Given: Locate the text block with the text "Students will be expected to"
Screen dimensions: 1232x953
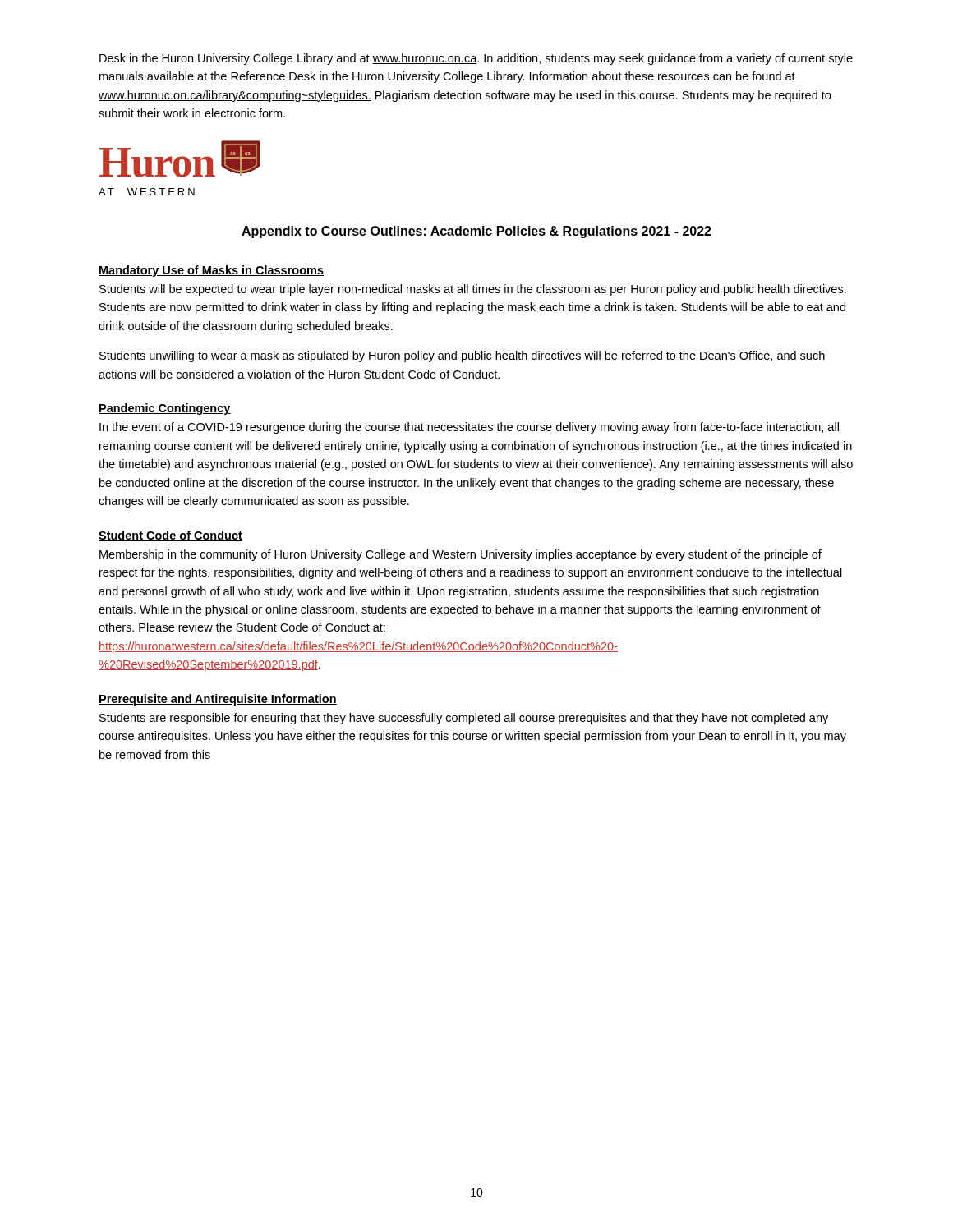Looking at the screenshot, I should coord(473,307).
